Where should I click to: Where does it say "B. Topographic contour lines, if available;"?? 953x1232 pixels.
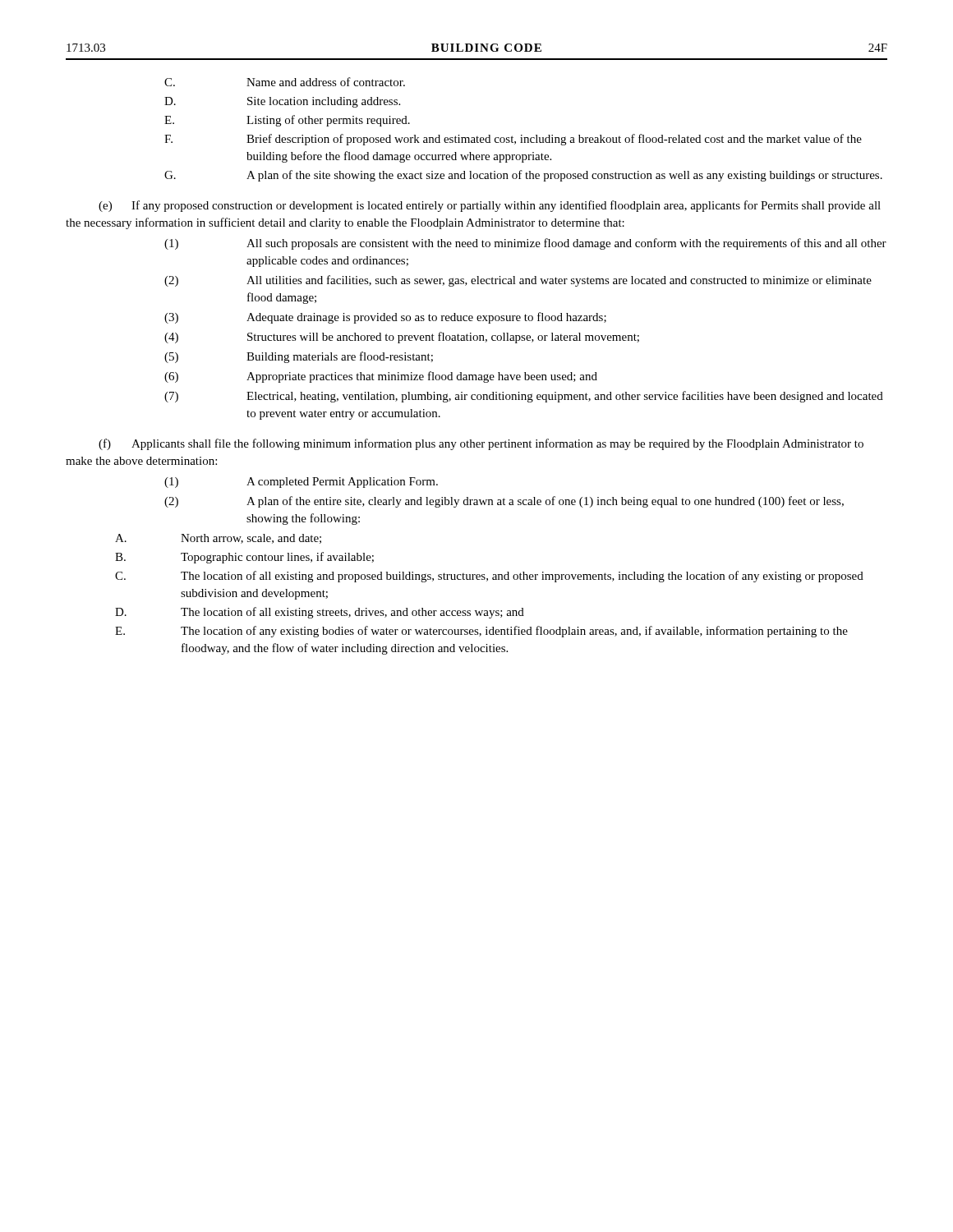[x=244, y=558]
